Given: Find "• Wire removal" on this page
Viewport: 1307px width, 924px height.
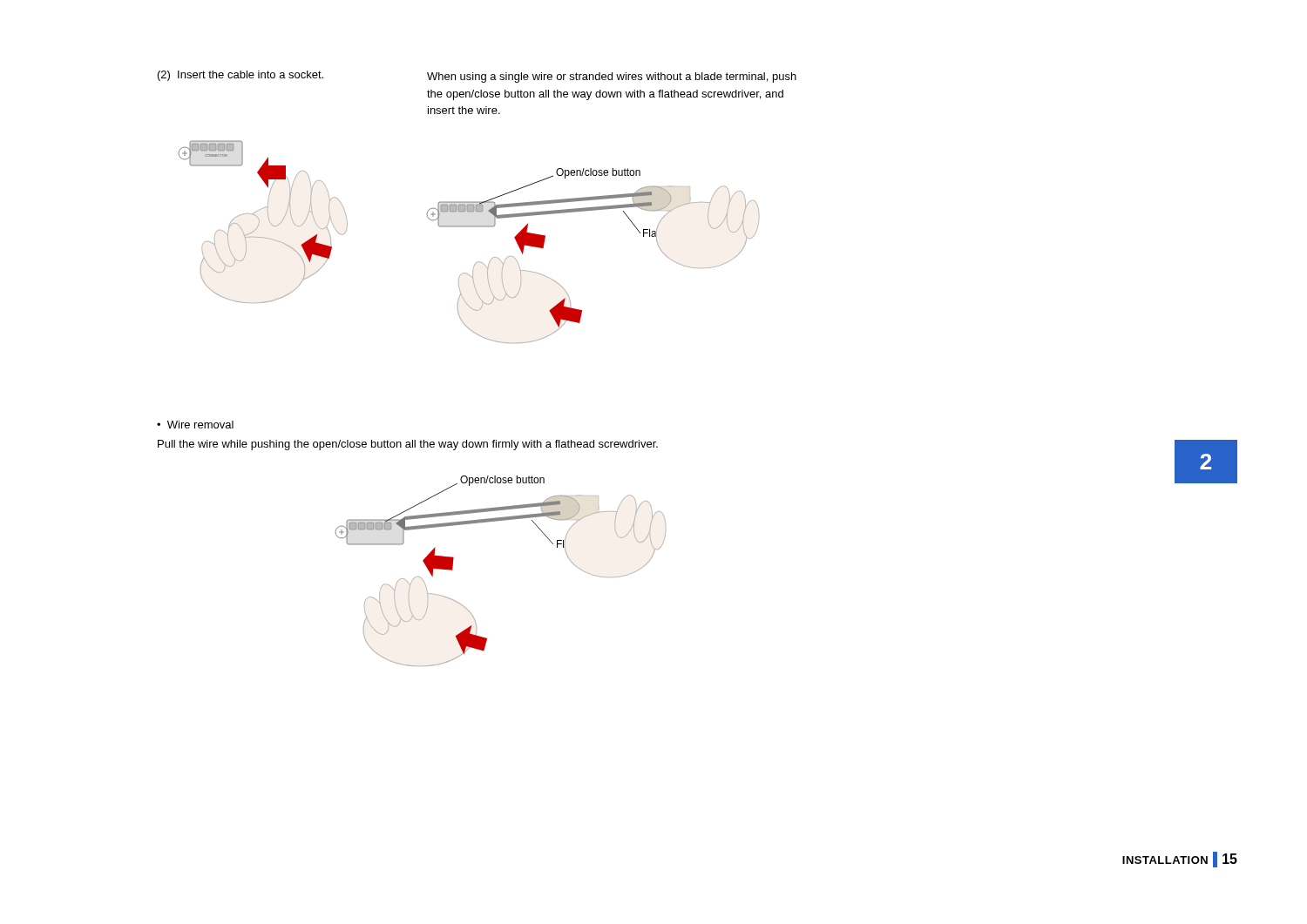Looking at the screenshot, I should point(195,425).
